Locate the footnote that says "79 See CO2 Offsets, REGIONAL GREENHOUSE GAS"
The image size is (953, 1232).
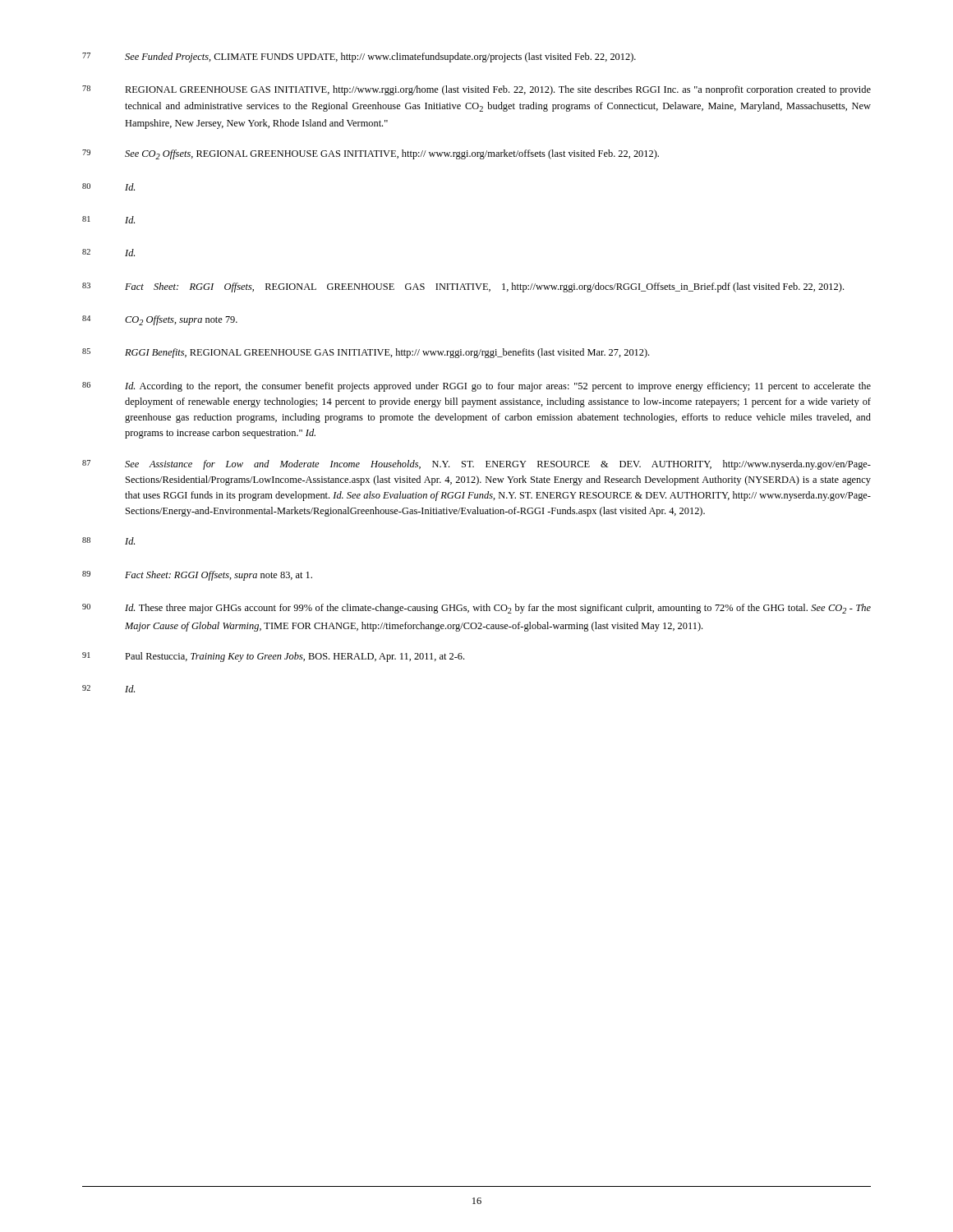coord(476,156)
